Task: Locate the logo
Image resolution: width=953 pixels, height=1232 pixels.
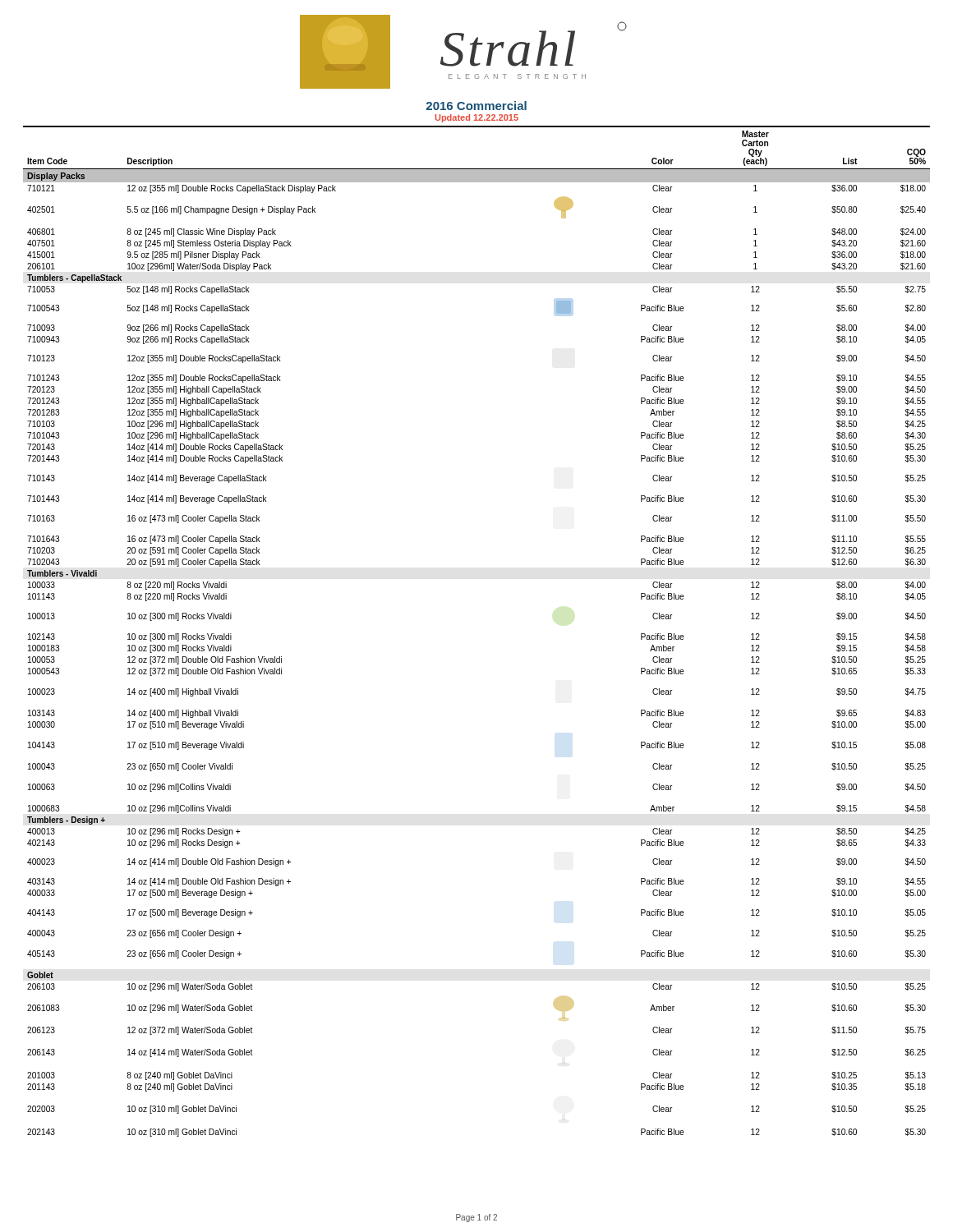Action: pyautogui.click(x=546, y=52)
